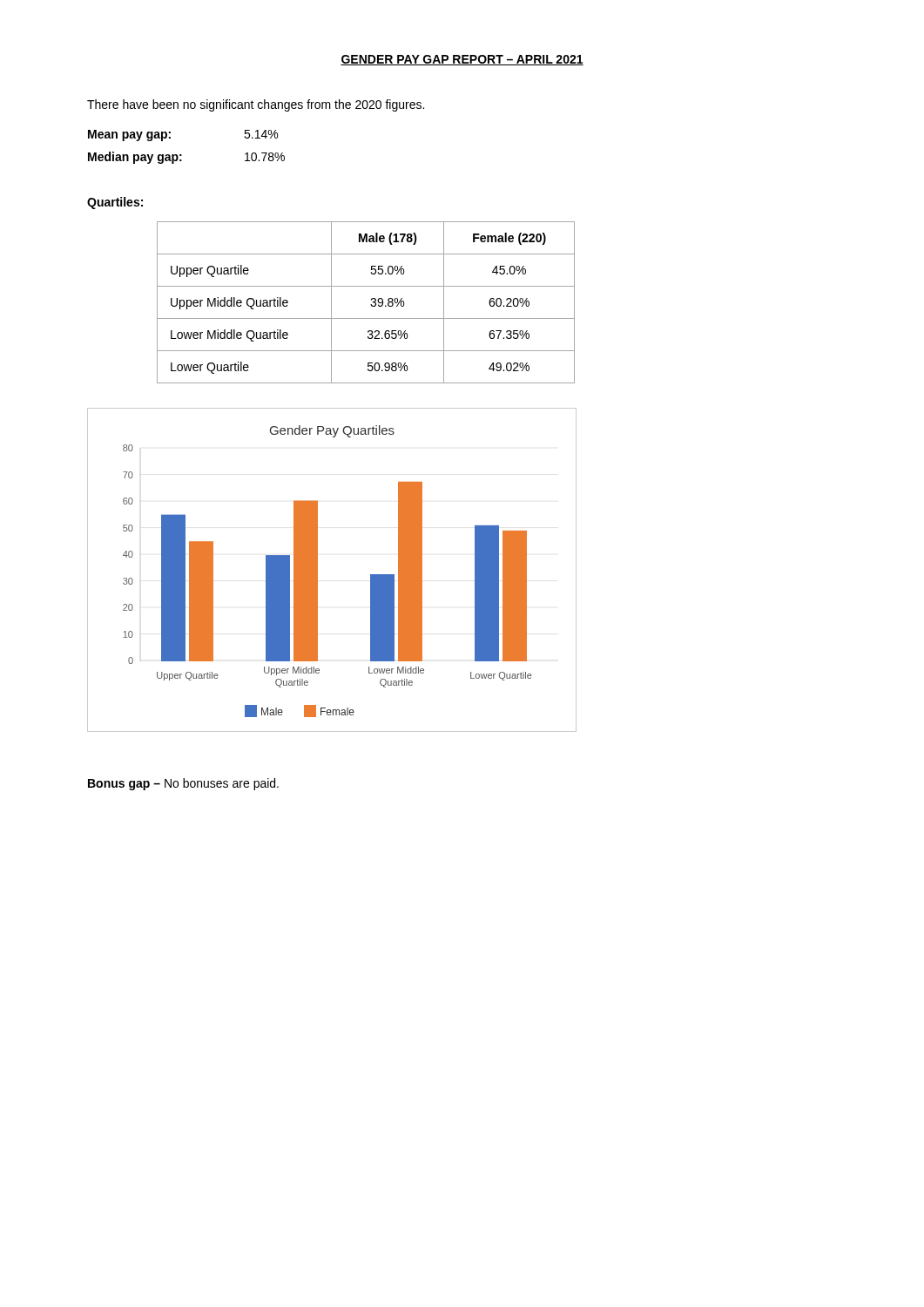Select the table that reads "Male (178)"
The width and height of the screenshot is (924, 1307).
click(497, 302)
